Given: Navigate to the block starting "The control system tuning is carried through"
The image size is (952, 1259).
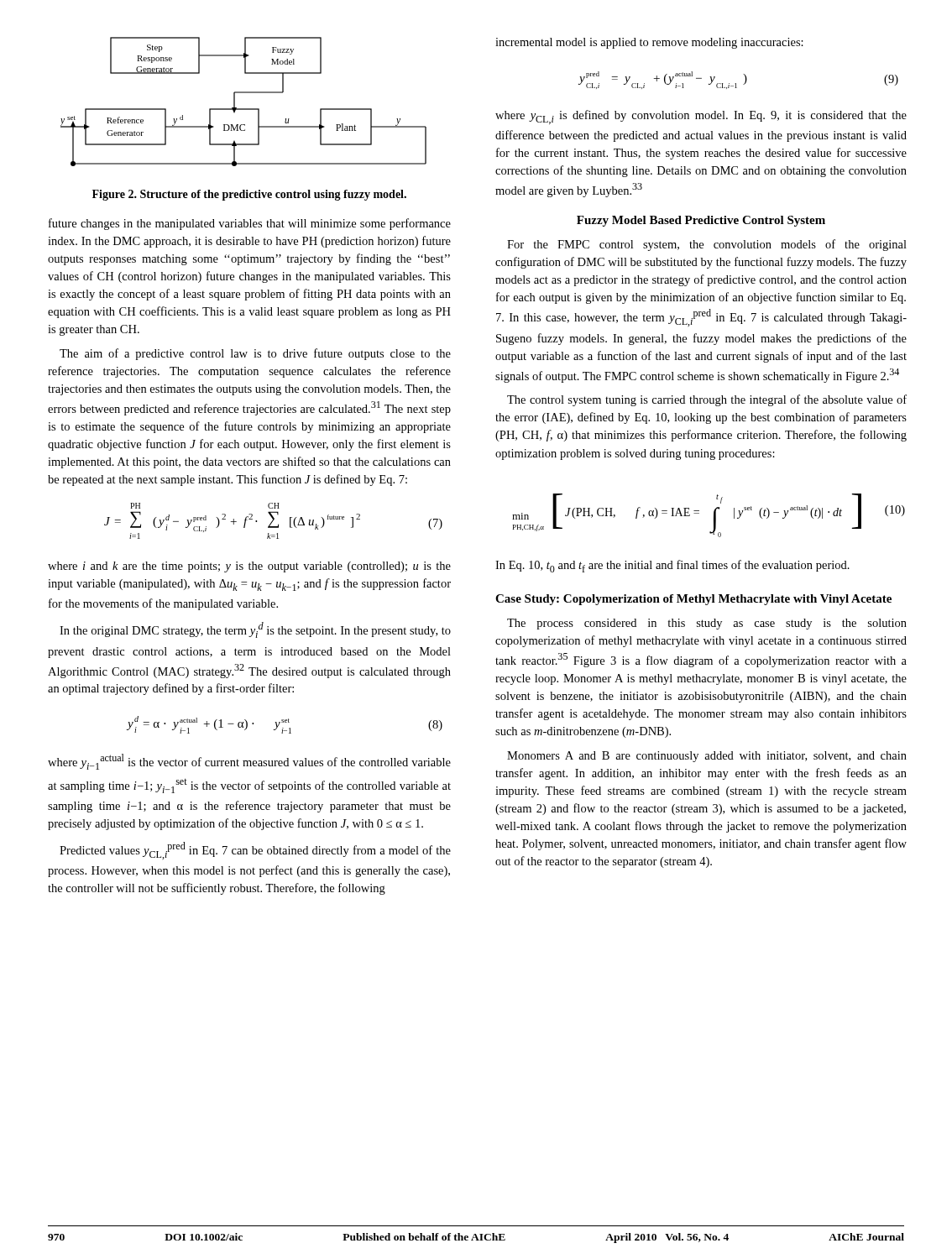Looking at the screenshot, I should (x=701, y=427).
